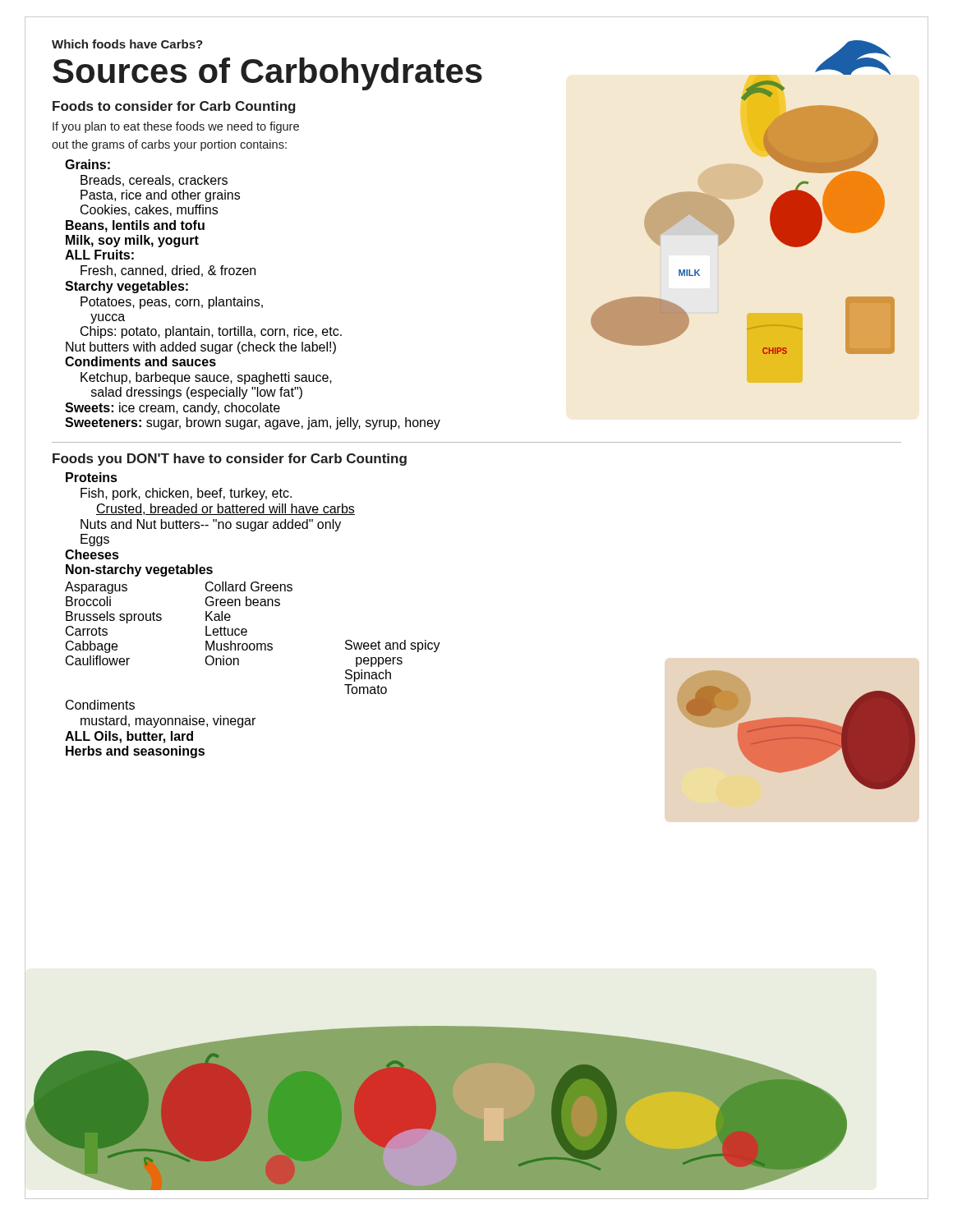Click on the list item that says "Nut butters with added sugar (check"
Screen dimensions: 1232x953
click(203, 347)
